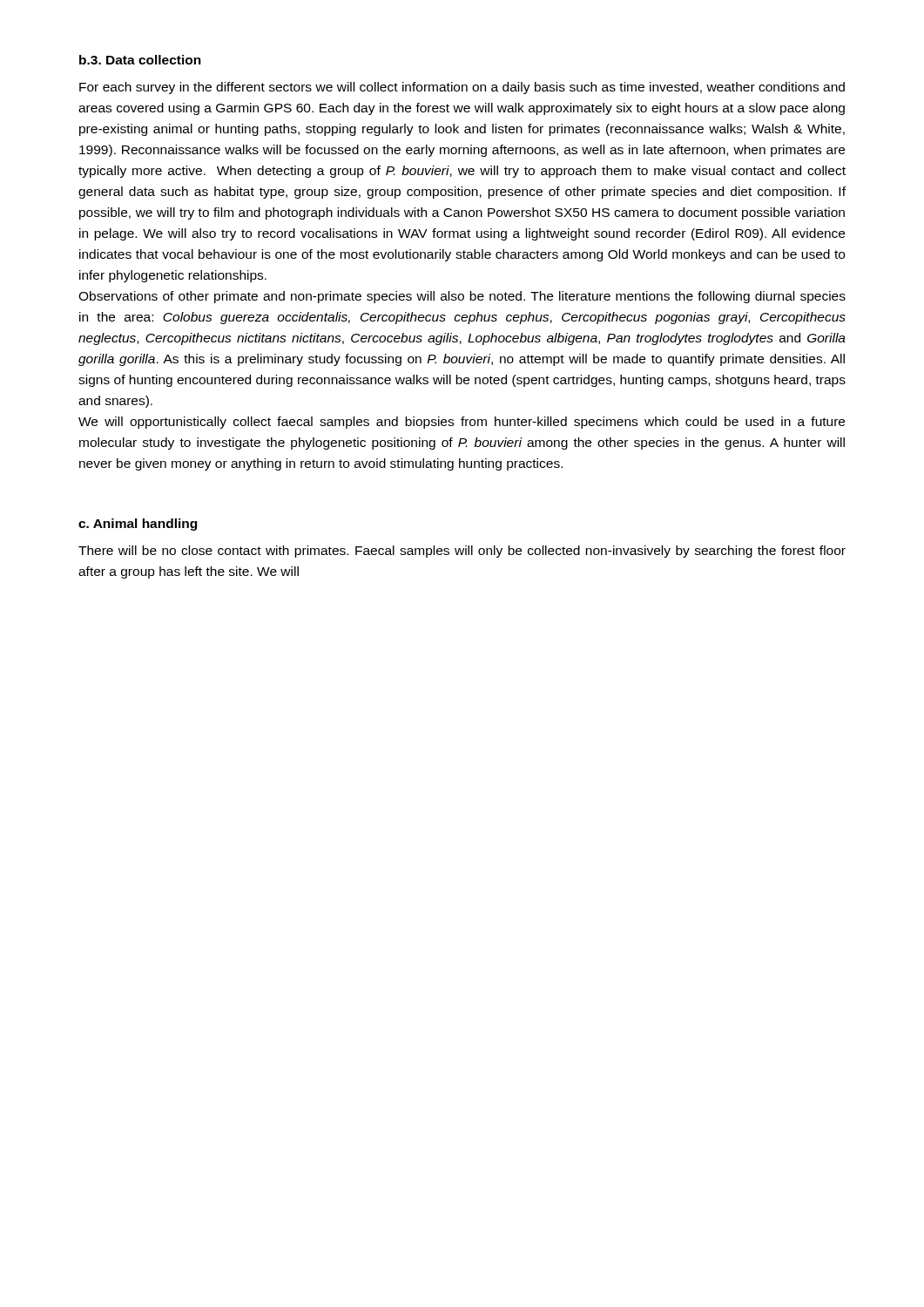Click the passage that begins "For each survey"
This screenshot has height=1307, width=924.
click(462, 181)
